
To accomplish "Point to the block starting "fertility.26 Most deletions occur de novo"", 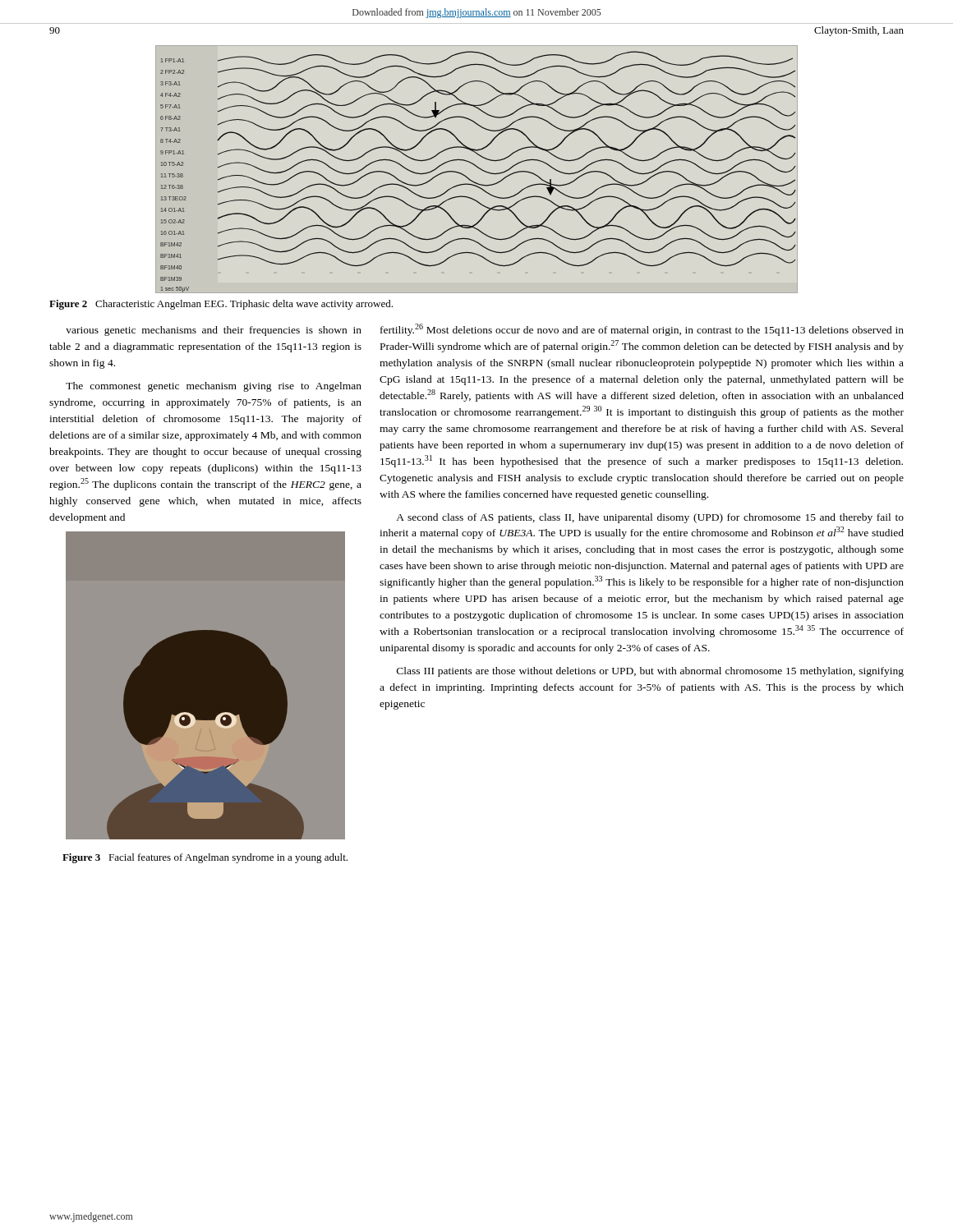I will click(x=642, y=517).
